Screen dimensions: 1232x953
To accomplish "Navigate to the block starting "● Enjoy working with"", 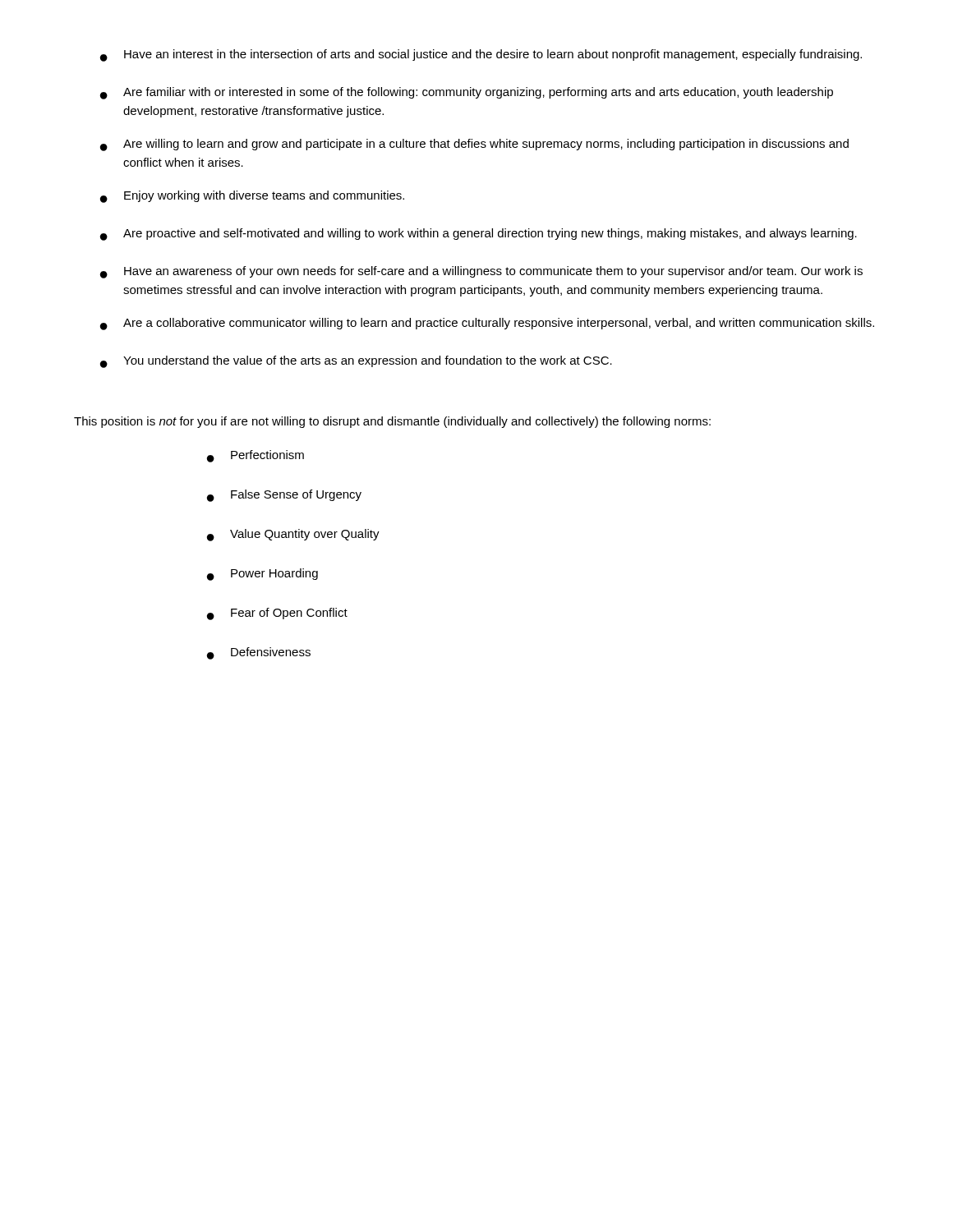I will (252, 198).
